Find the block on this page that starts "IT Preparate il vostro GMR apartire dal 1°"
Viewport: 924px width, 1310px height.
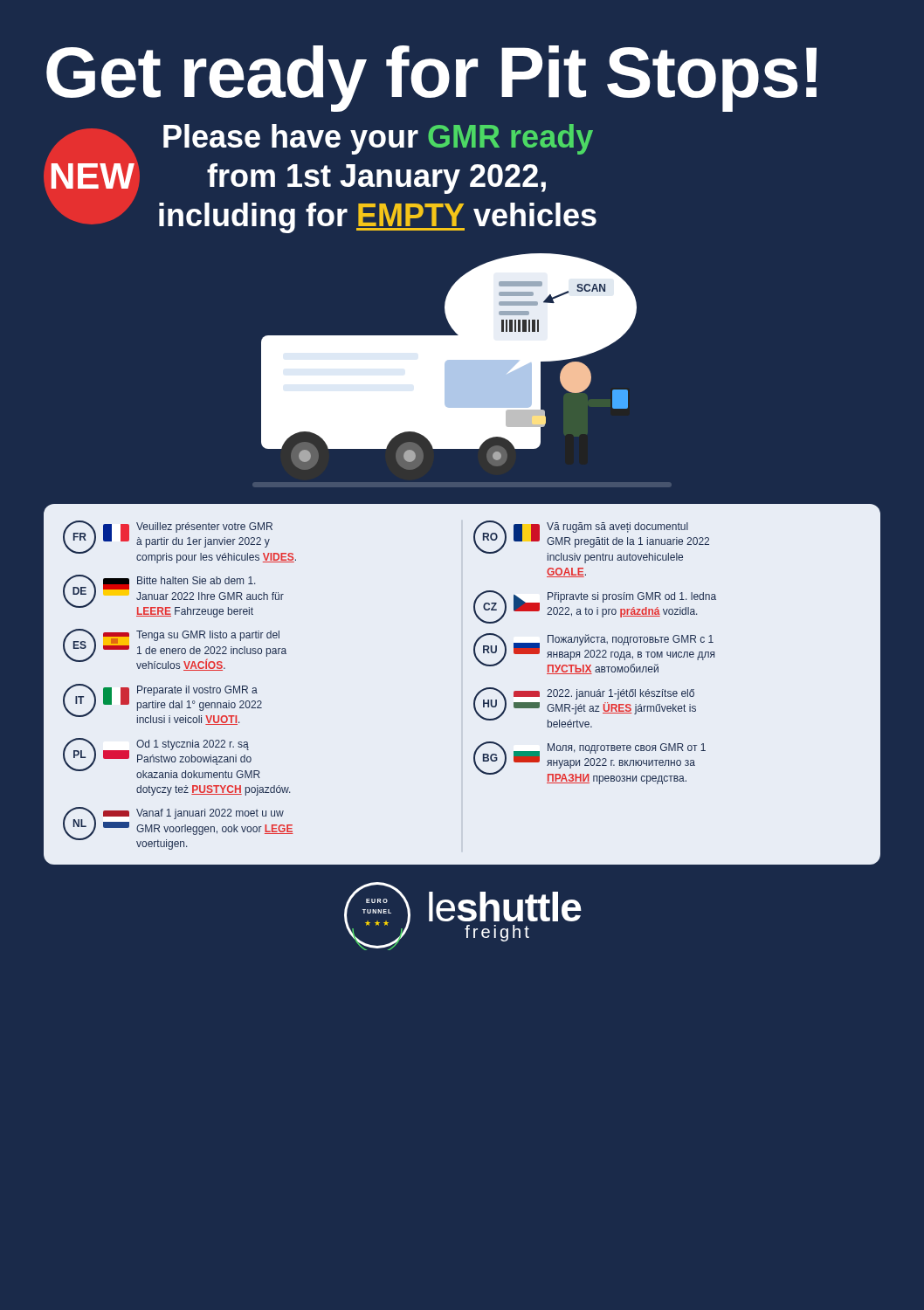click(x=163, y=705)
